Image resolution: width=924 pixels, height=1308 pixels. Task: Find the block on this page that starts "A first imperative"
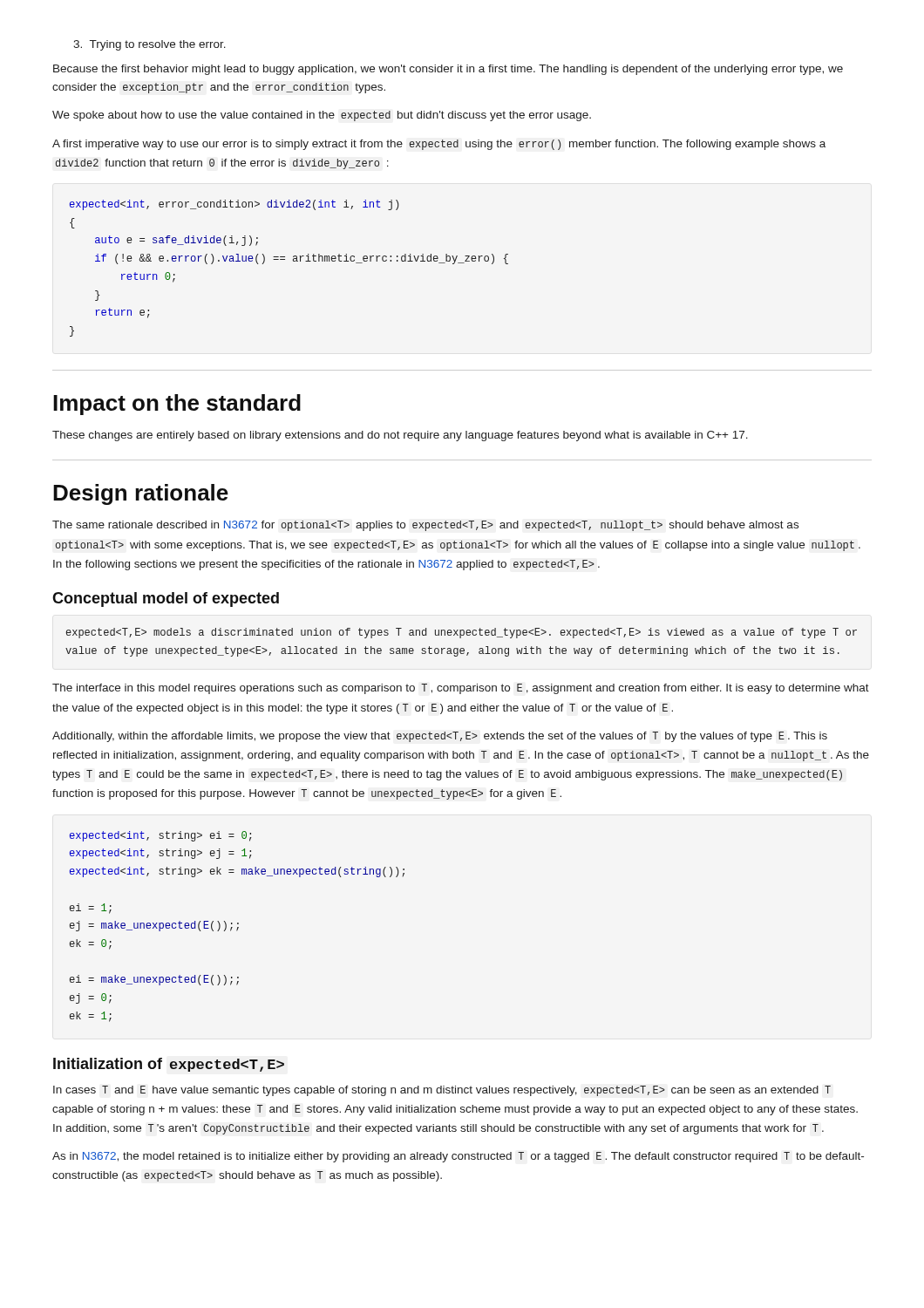[x=439, y=154]
